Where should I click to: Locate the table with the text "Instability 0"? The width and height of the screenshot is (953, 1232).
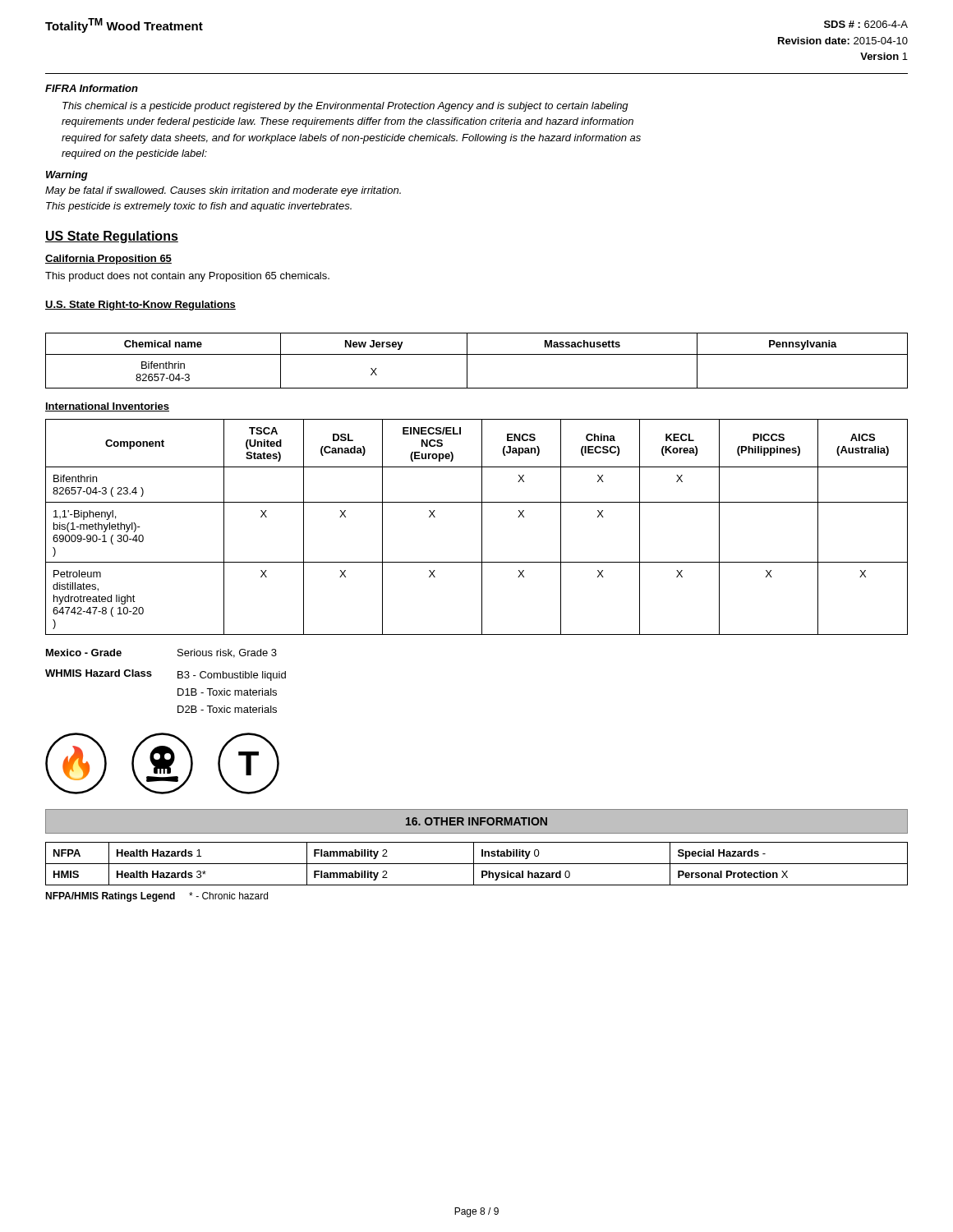[x=476, y=864]
